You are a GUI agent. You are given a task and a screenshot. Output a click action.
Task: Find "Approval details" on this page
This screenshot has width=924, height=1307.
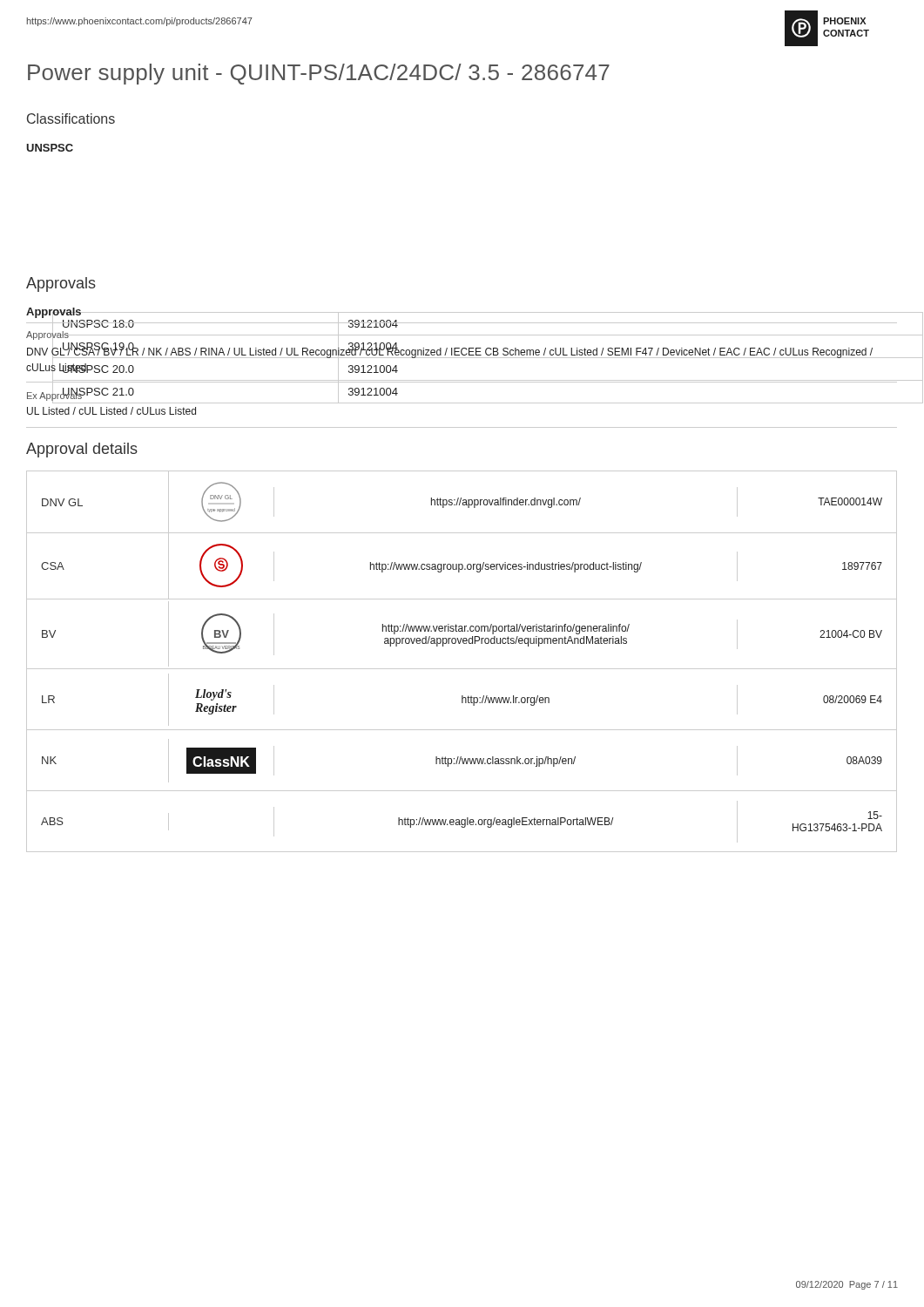coord(82,449)
